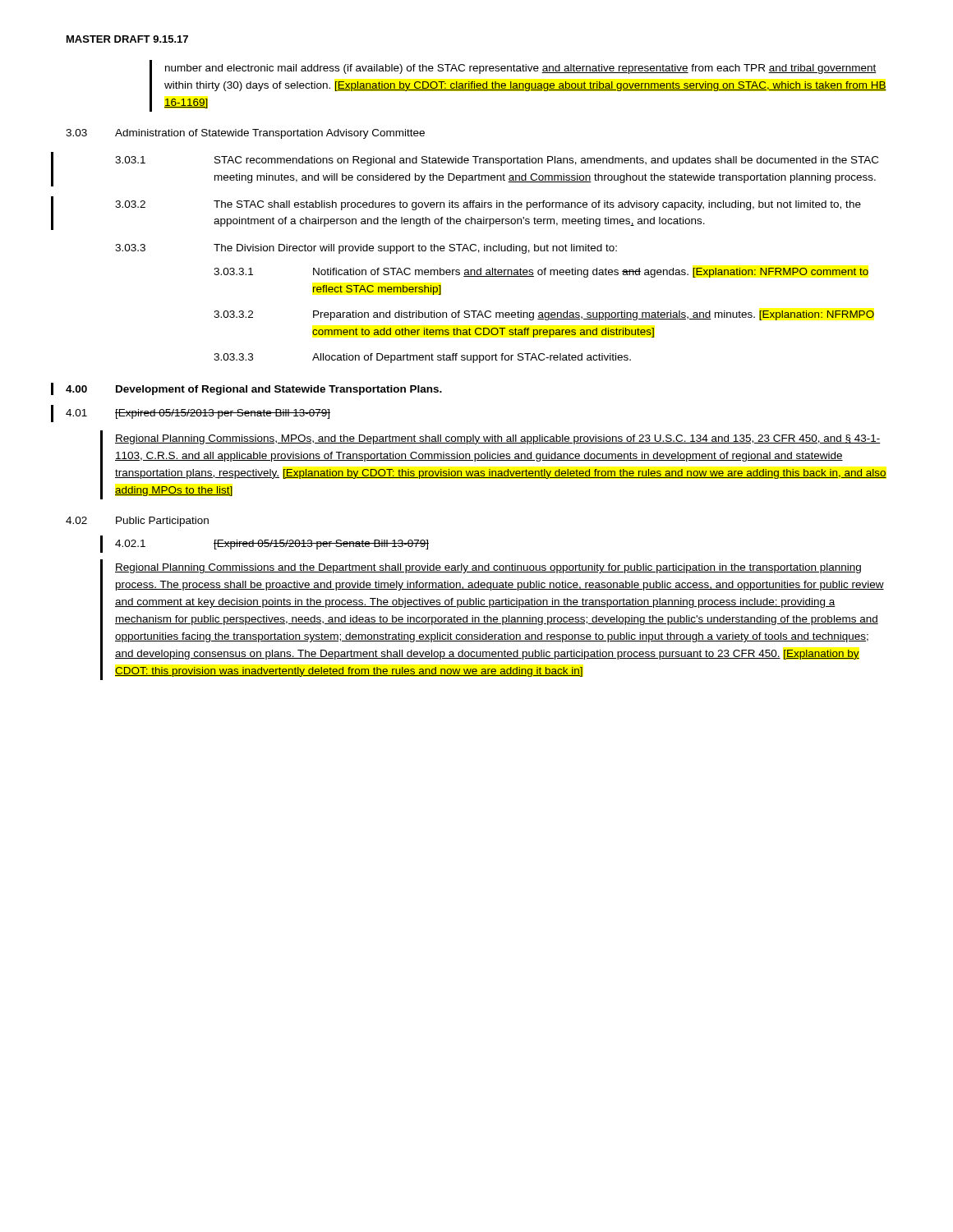
Task: Select the list item that reads "3.03.3 The Division"
Action: point(501,249)
